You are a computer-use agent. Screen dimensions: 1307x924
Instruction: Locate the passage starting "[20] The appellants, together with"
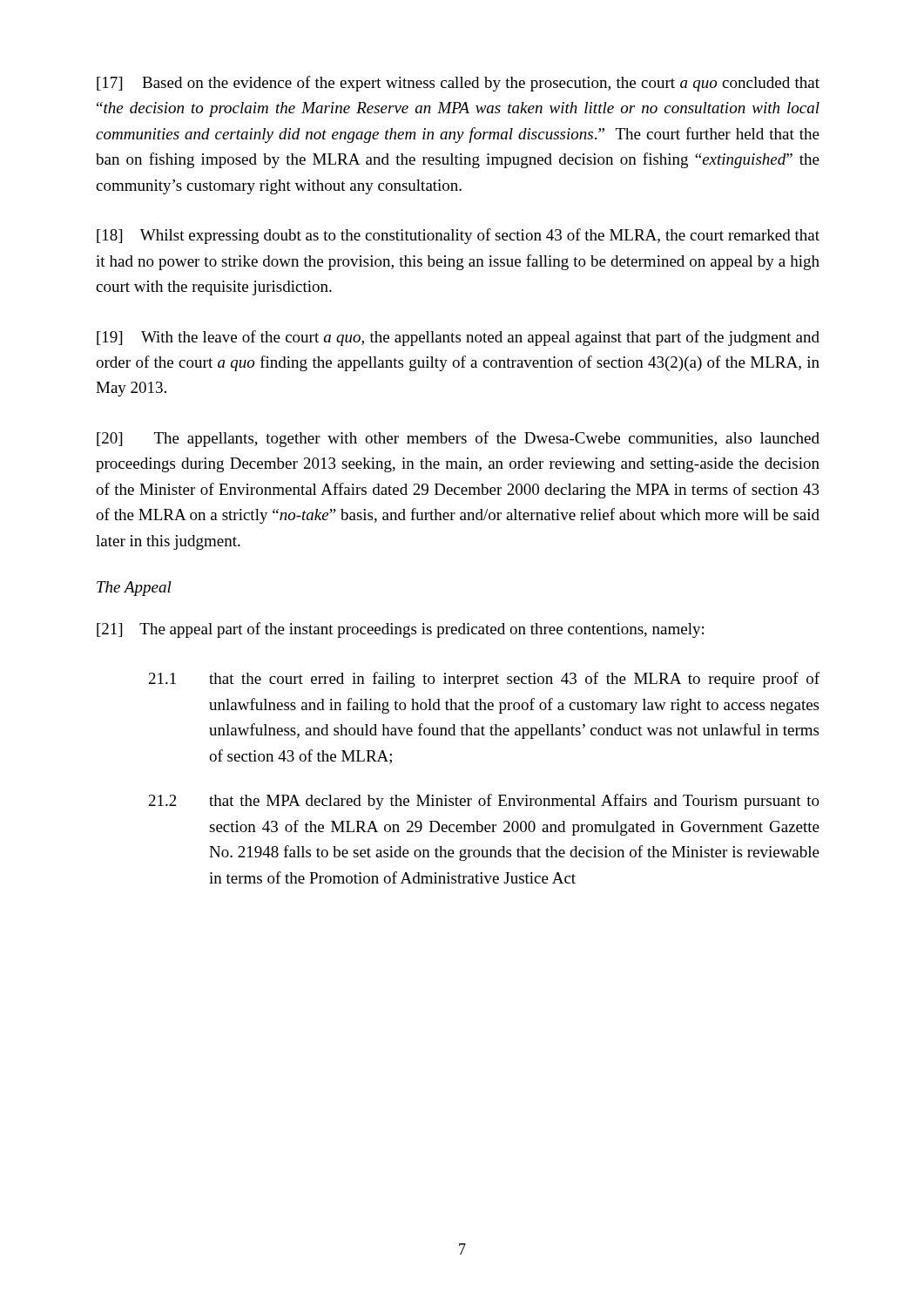point(458,489)
